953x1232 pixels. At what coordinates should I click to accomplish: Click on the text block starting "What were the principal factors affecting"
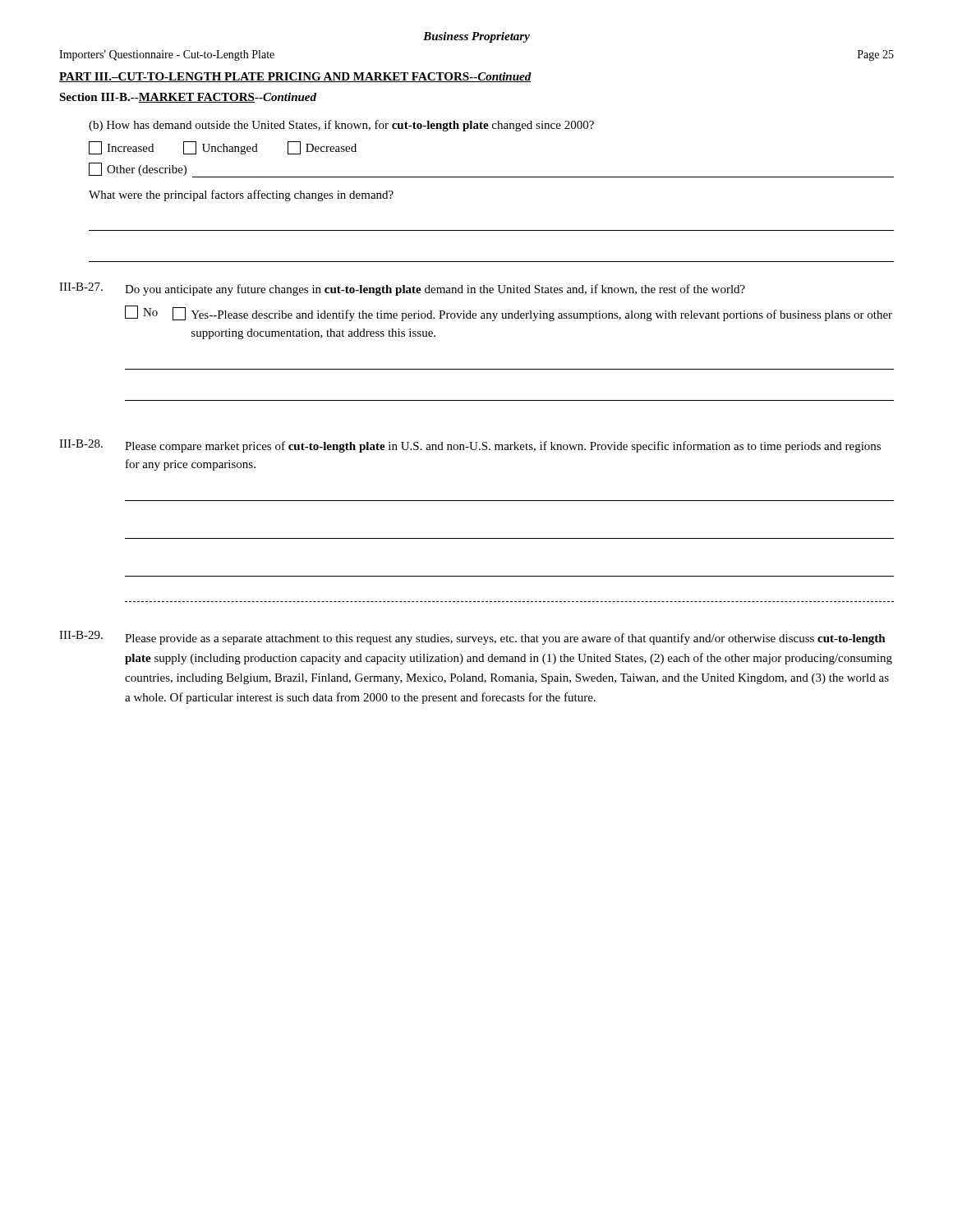coord(241,194)
